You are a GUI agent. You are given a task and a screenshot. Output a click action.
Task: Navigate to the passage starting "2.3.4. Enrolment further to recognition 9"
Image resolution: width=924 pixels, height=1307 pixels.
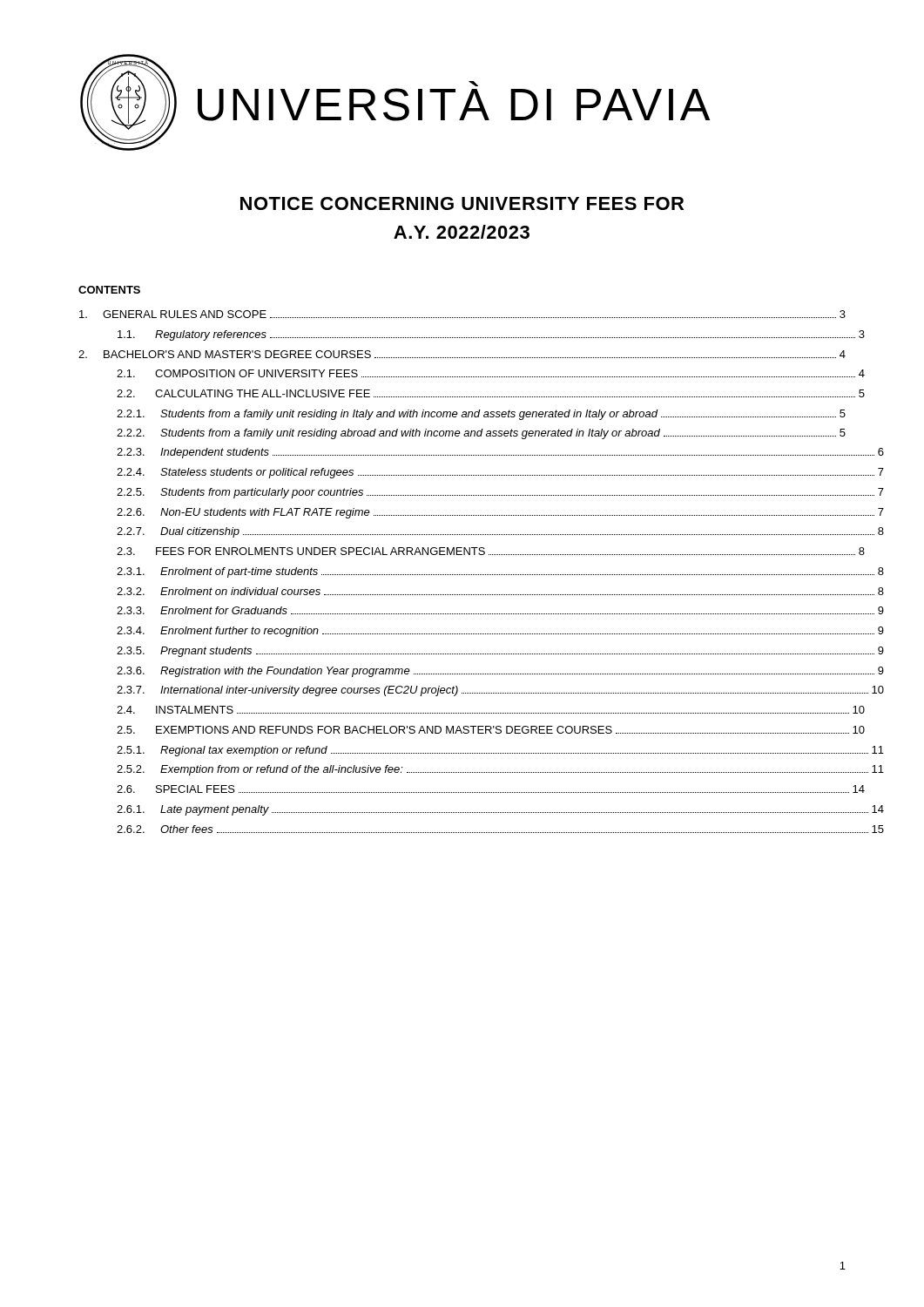(500, 631)
